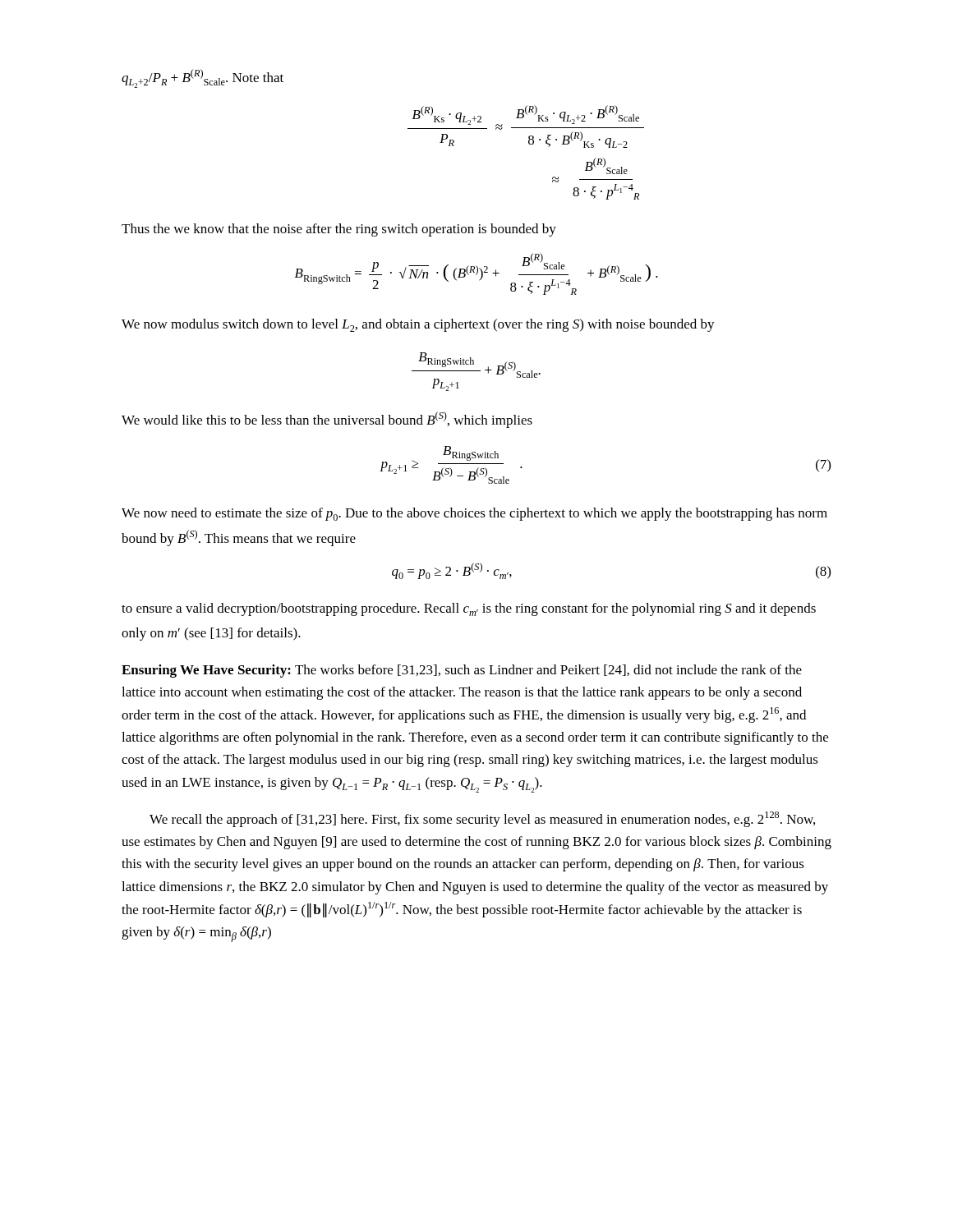Navigate to the element starting "We now need to estimate the"
Image resolution: width=953 pixels, height=1232 pixels.
475,525
